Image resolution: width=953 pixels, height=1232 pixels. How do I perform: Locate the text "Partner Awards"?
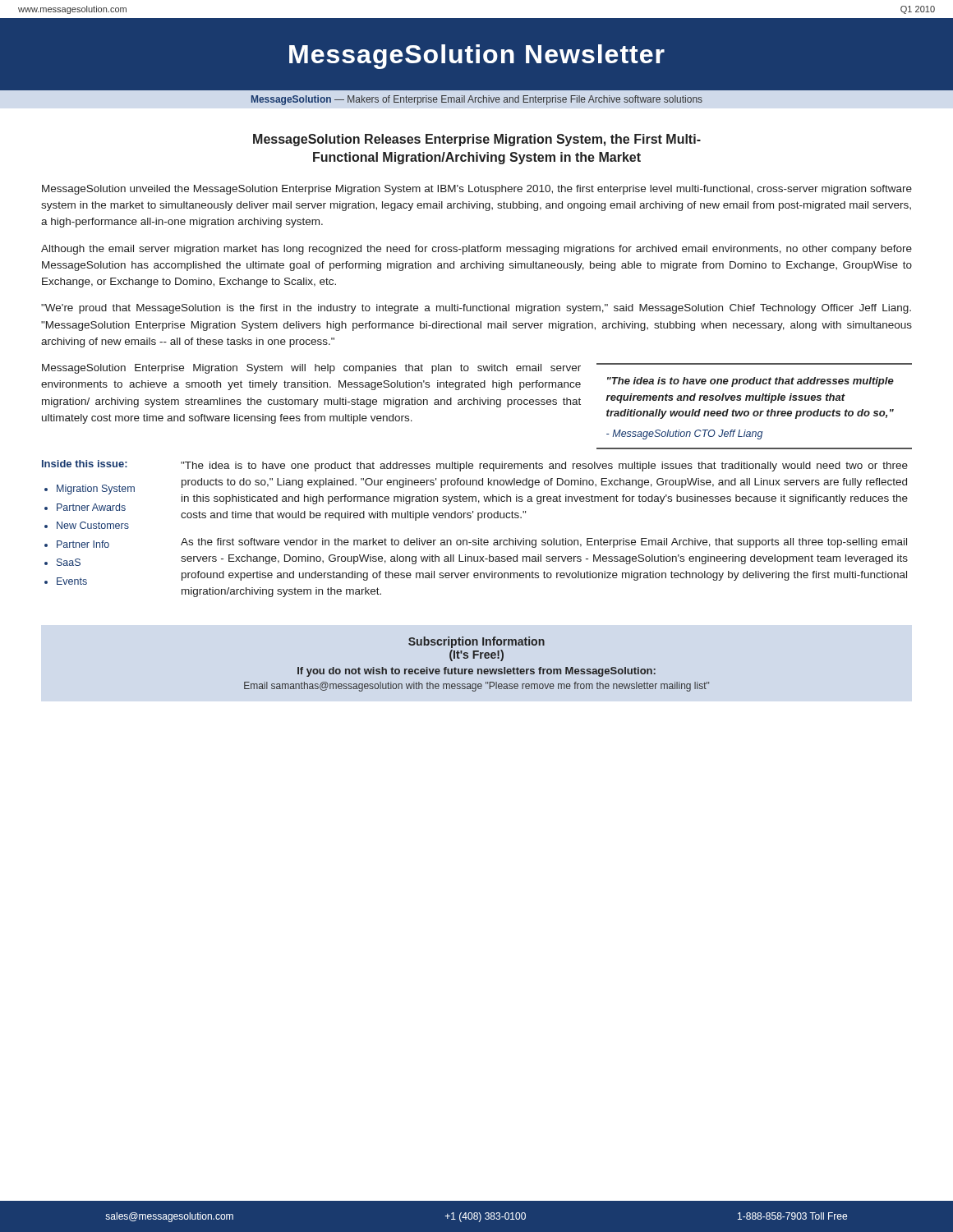pos(91,507)
